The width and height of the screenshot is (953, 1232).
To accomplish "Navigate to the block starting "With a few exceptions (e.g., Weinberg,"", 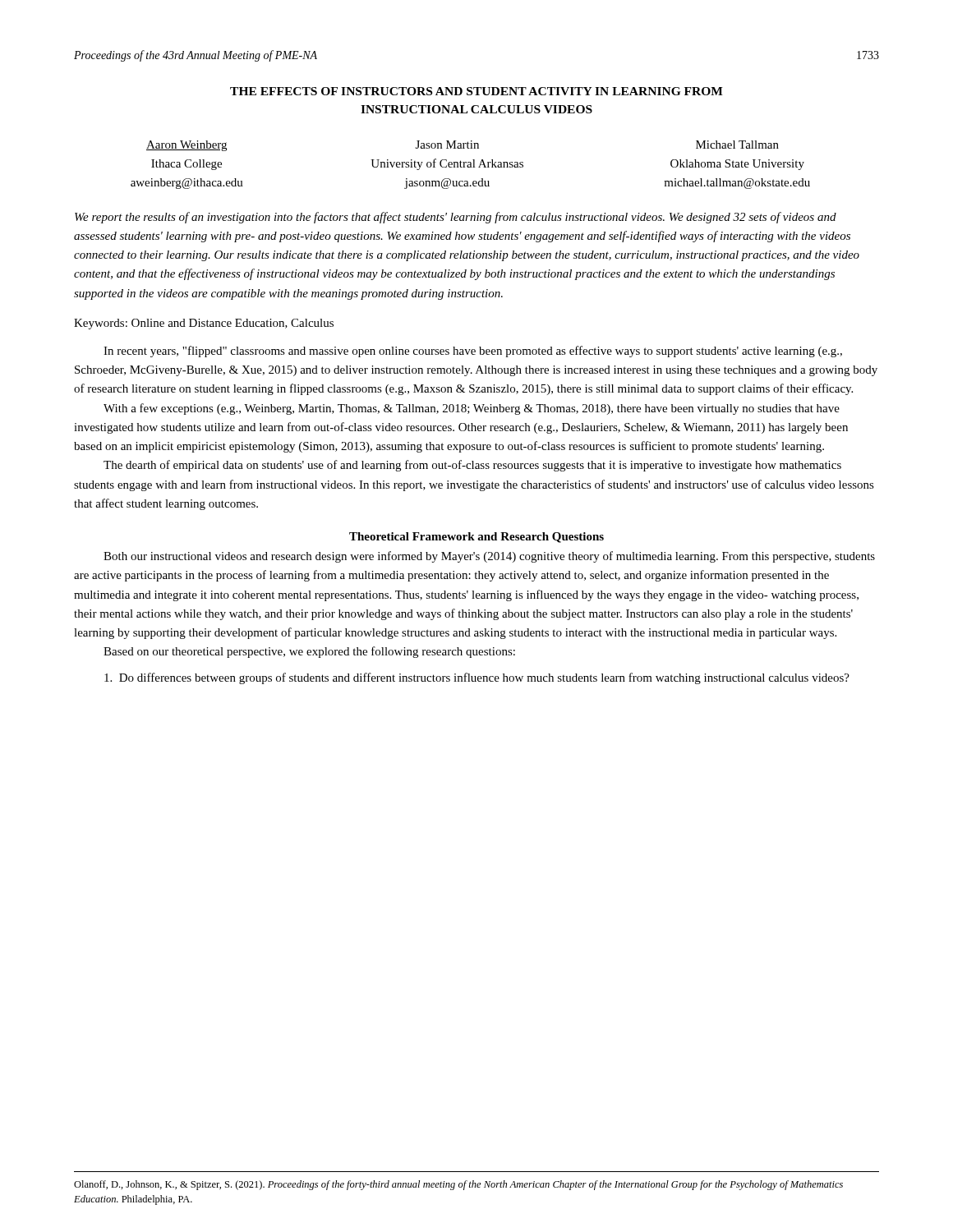I will point(461,427).
